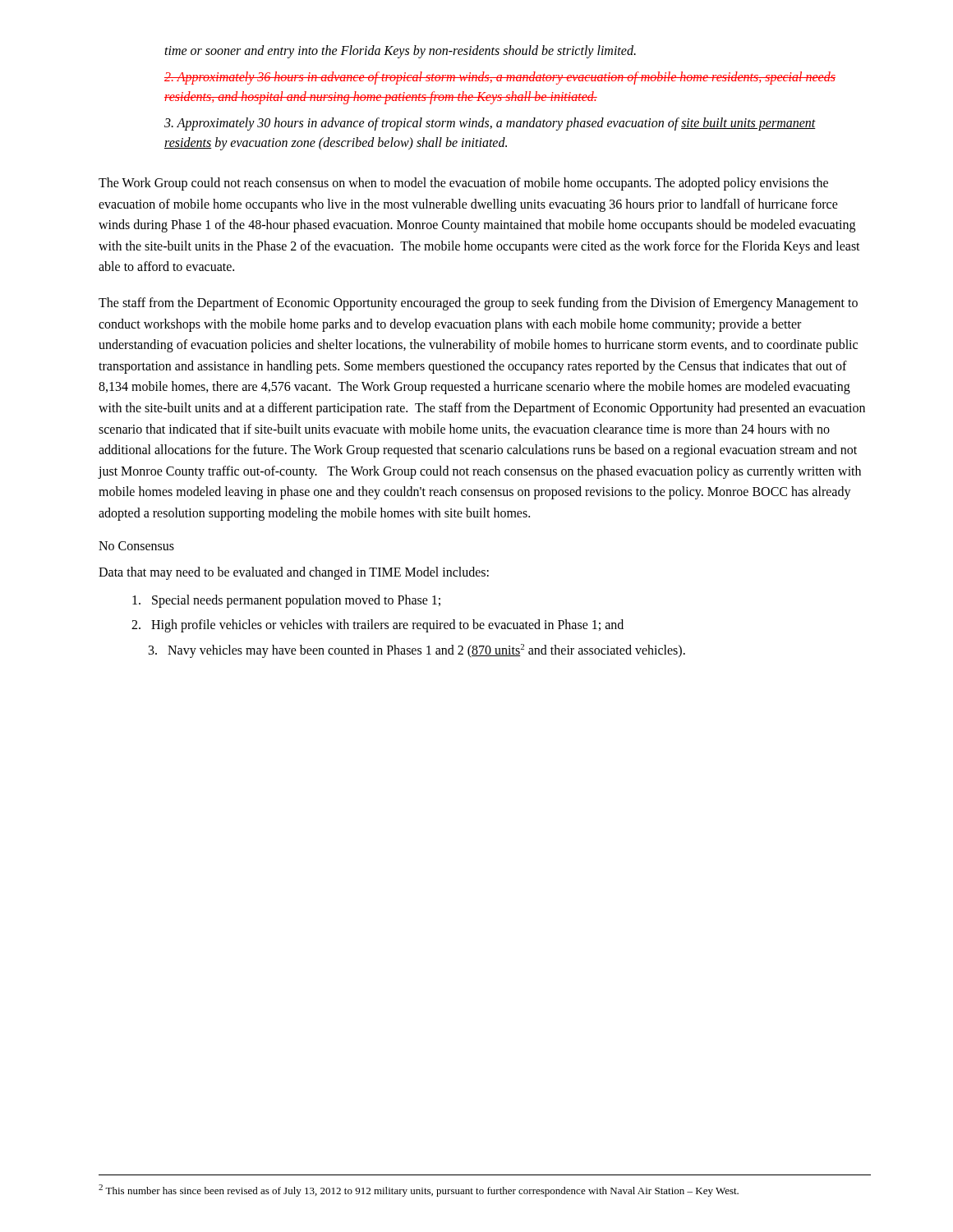The height and width of the screenshot is (1232, 953).
Task: Click the passage that begins "Data that may need to be evaluated and"
Action: 294,572
